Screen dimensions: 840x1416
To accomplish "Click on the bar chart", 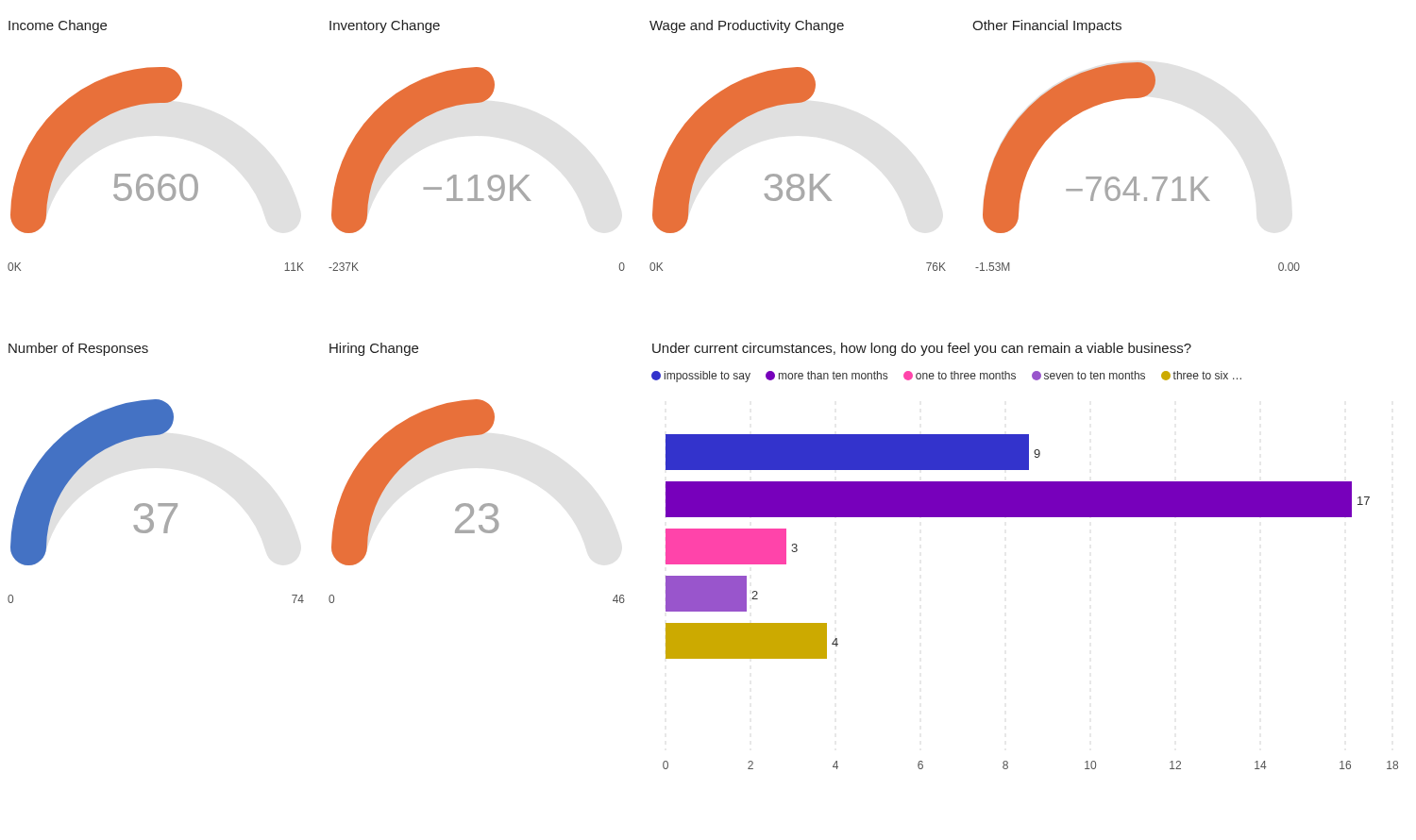I will 1020,604.
